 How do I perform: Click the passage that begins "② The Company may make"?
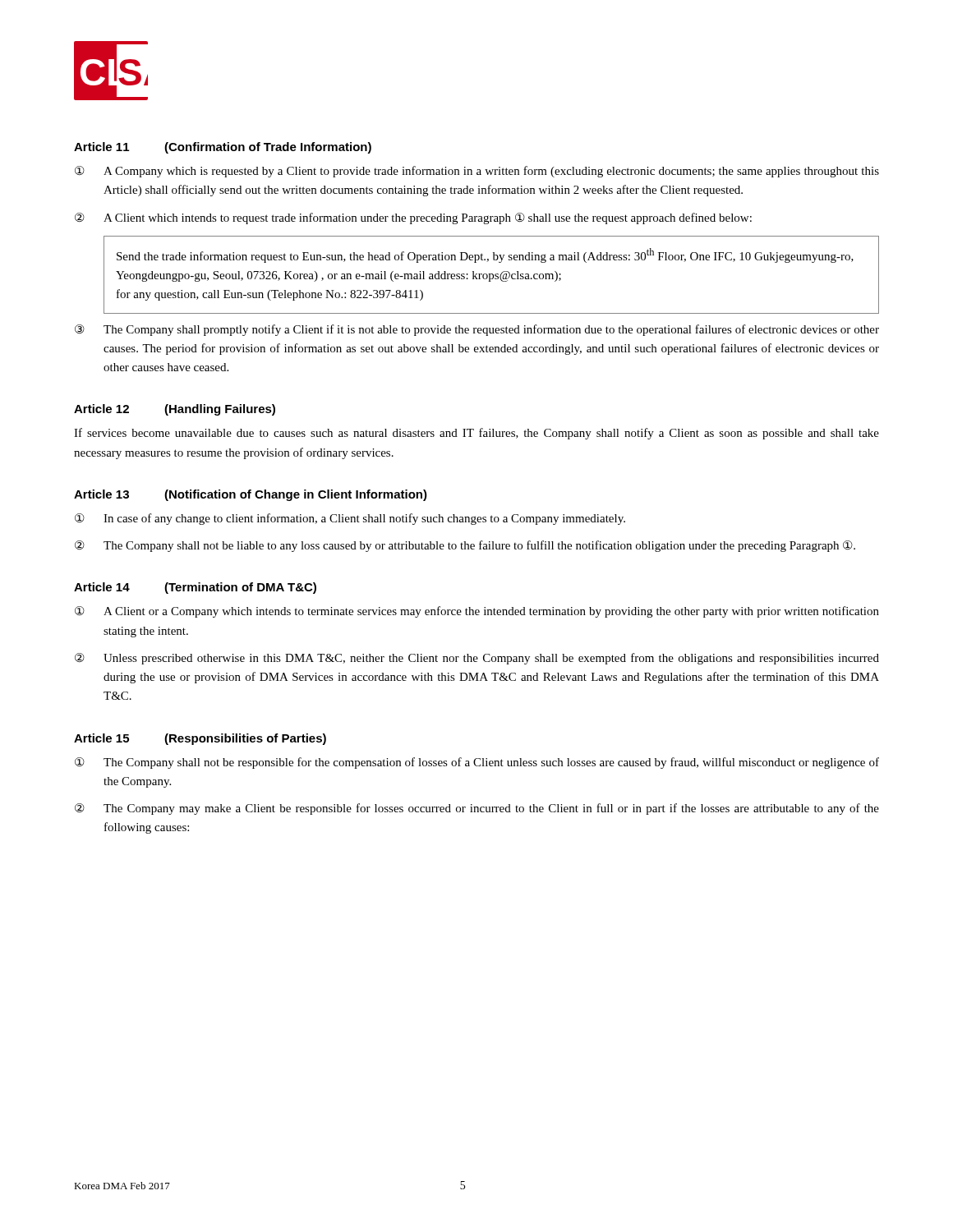tap(476, 818)
